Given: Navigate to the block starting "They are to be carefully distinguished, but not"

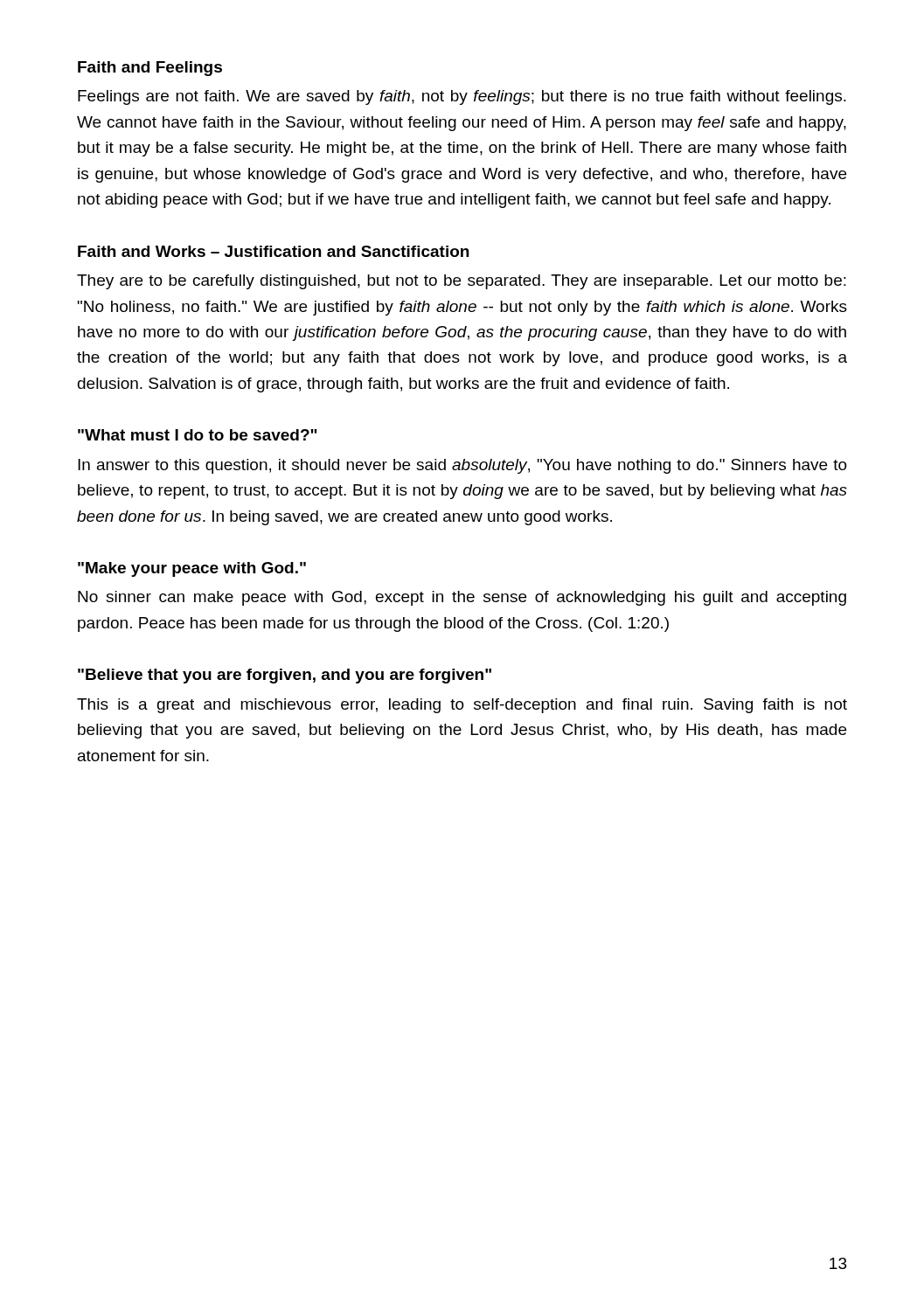Looking at the screenshot, I should click(462, 332).
